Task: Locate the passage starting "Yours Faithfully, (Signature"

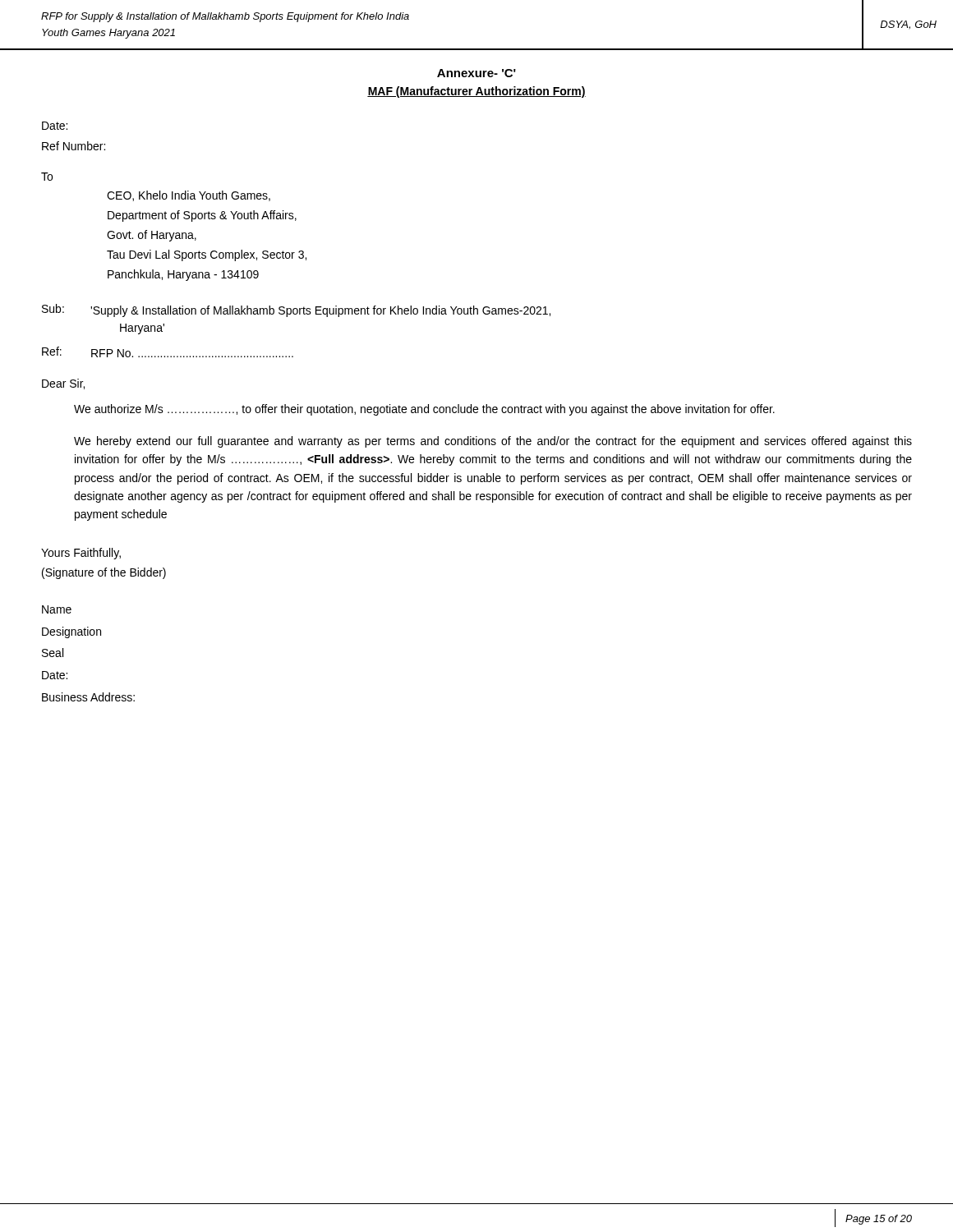Action: click(x=104, y=562)
